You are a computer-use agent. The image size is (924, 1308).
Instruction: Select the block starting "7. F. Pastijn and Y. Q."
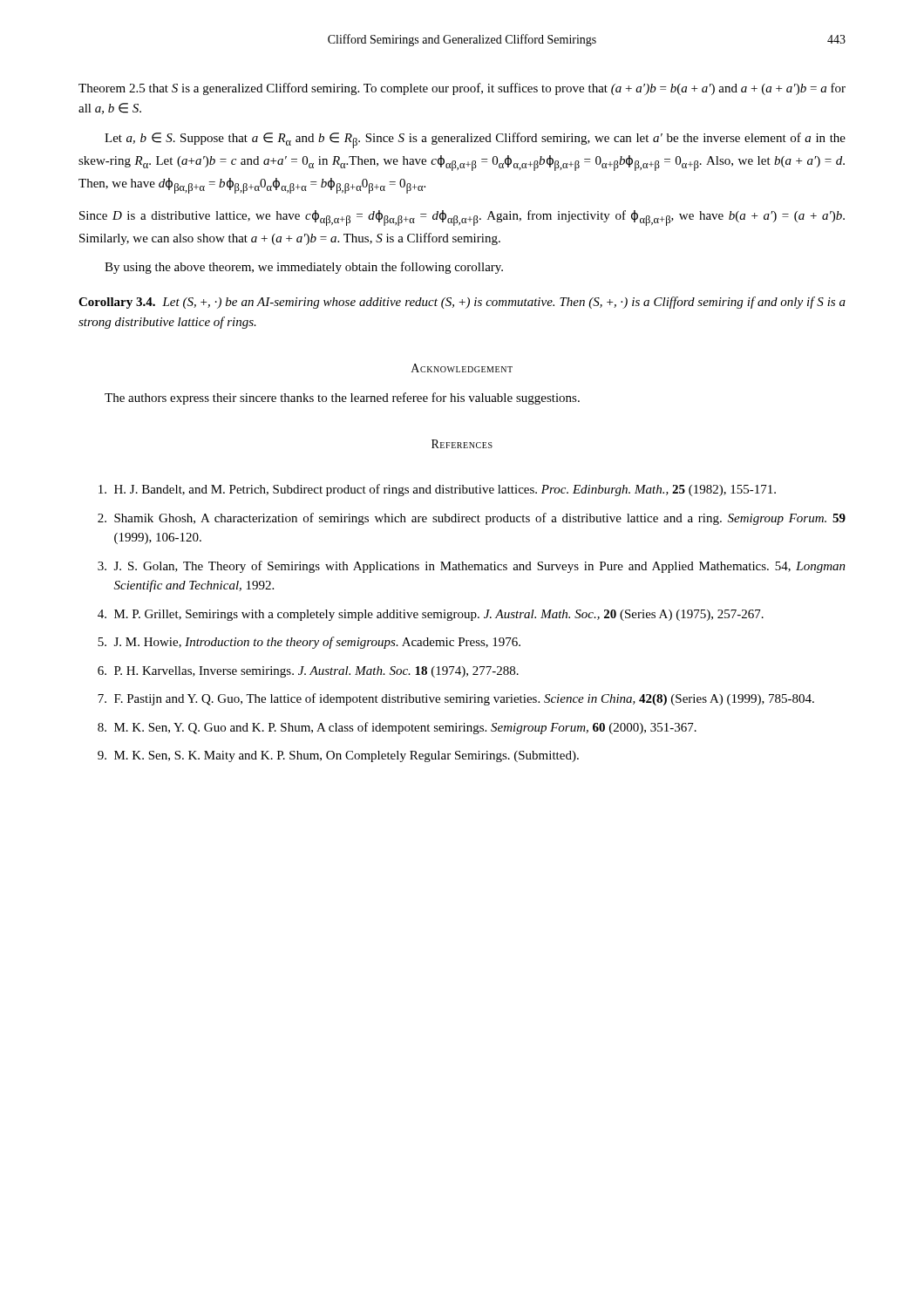462,699
